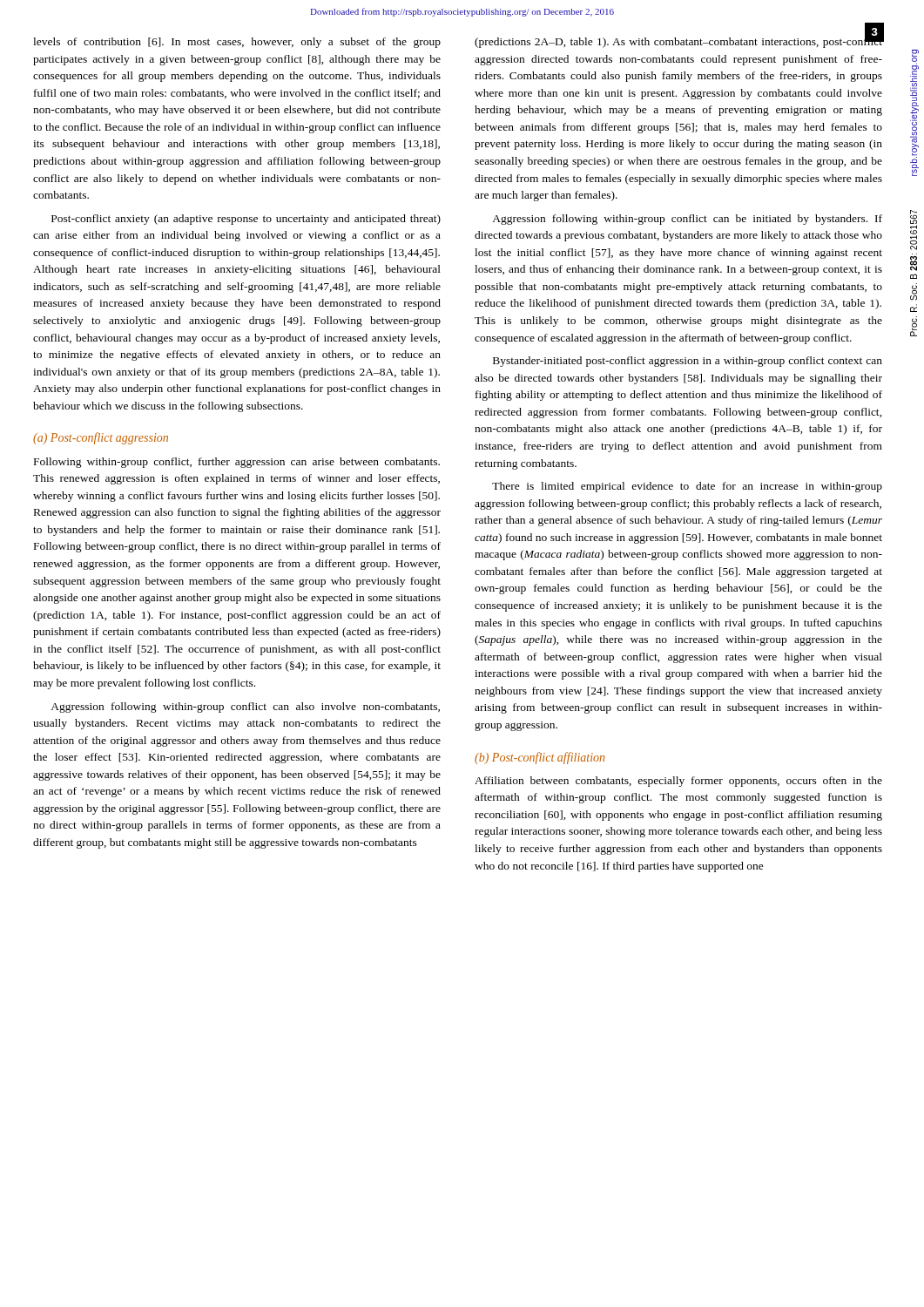Click on the section header with the text "(a) Post-conflict aggression"
The image size is (924, 1307).
pos(101,438)
